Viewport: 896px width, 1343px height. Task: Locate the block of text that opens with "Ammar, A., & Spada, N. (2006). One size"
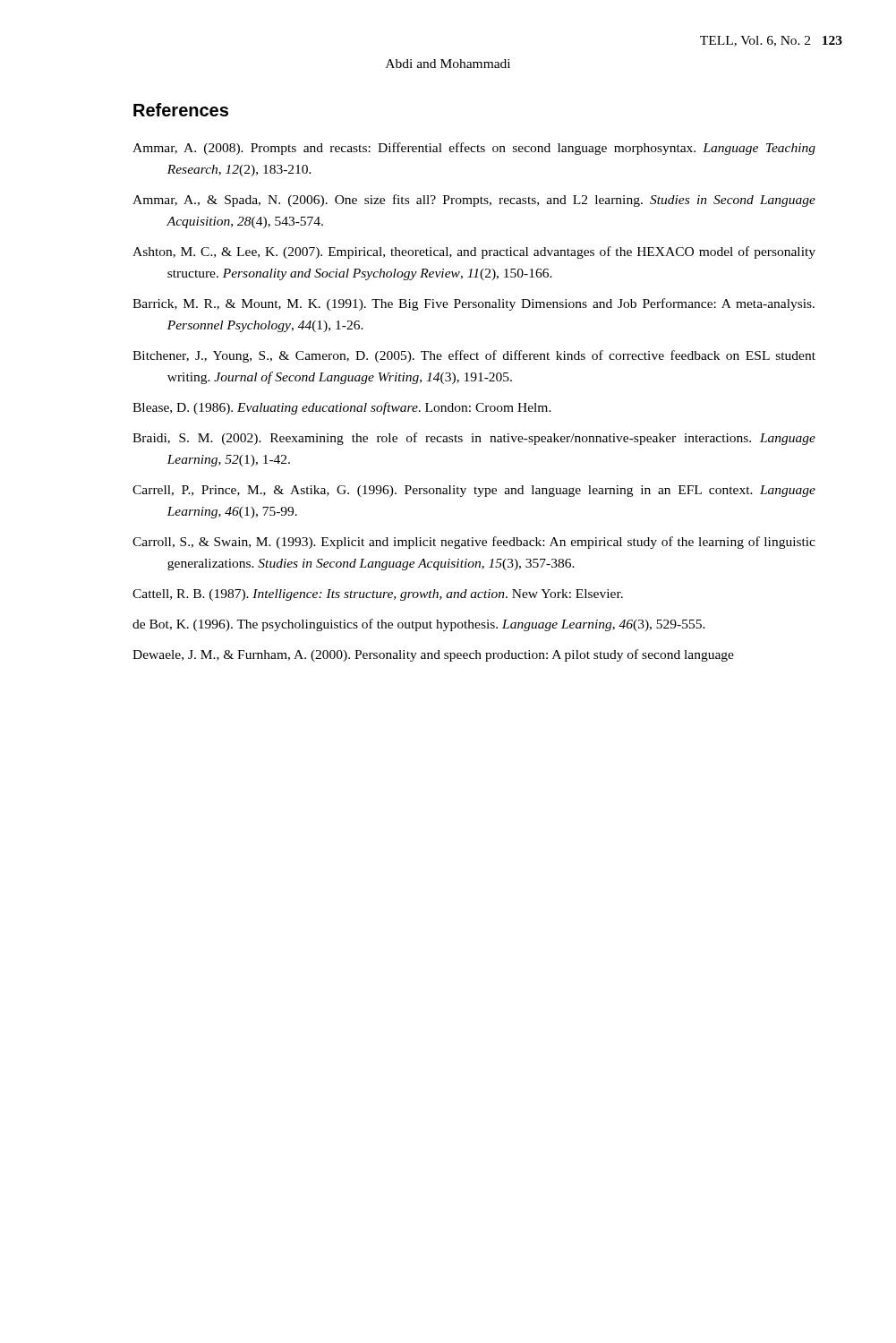click(x=474, y=210)
